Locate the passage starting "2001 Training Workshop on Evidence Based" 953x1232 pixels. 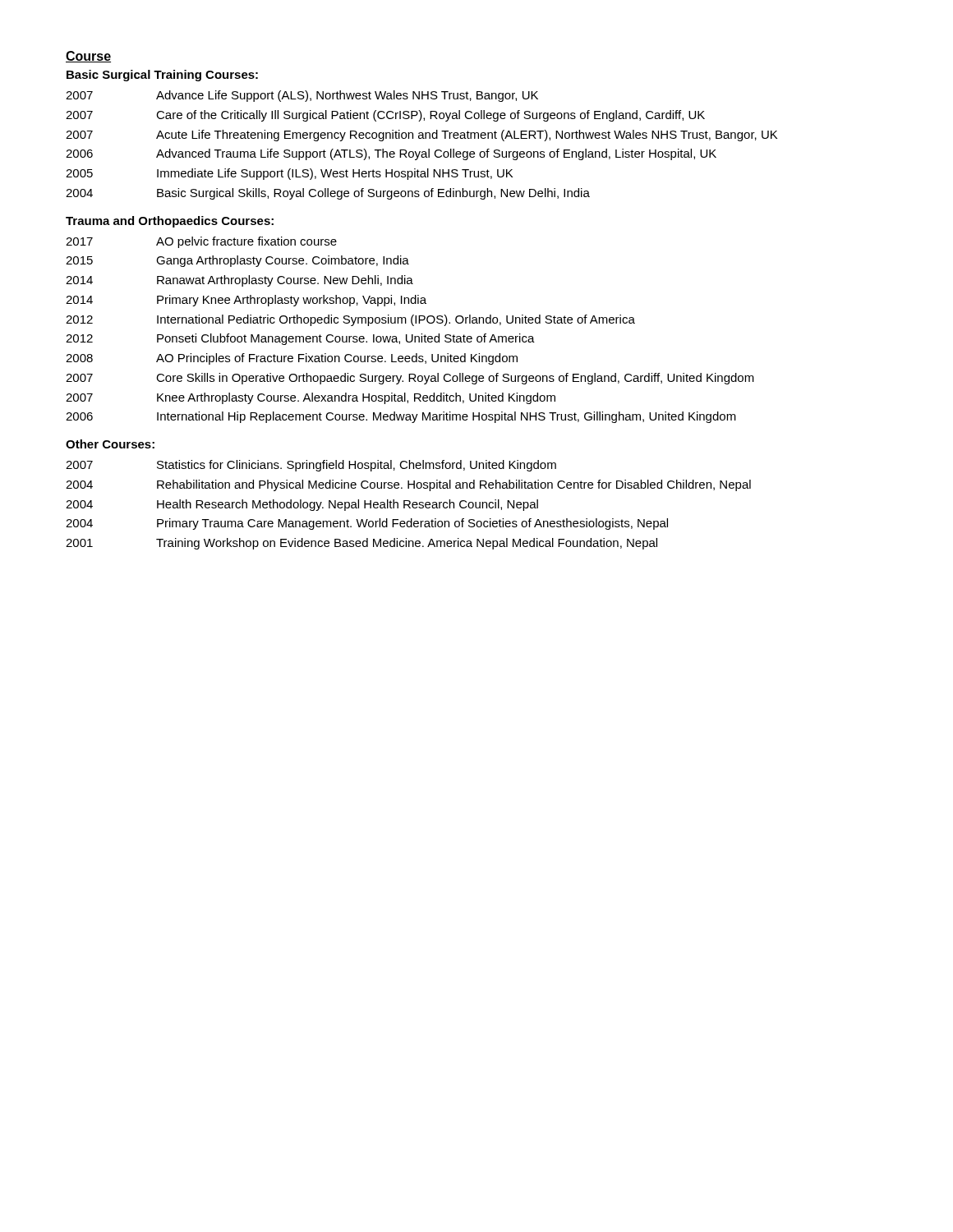pyautogui.click(x=476, y=543)
